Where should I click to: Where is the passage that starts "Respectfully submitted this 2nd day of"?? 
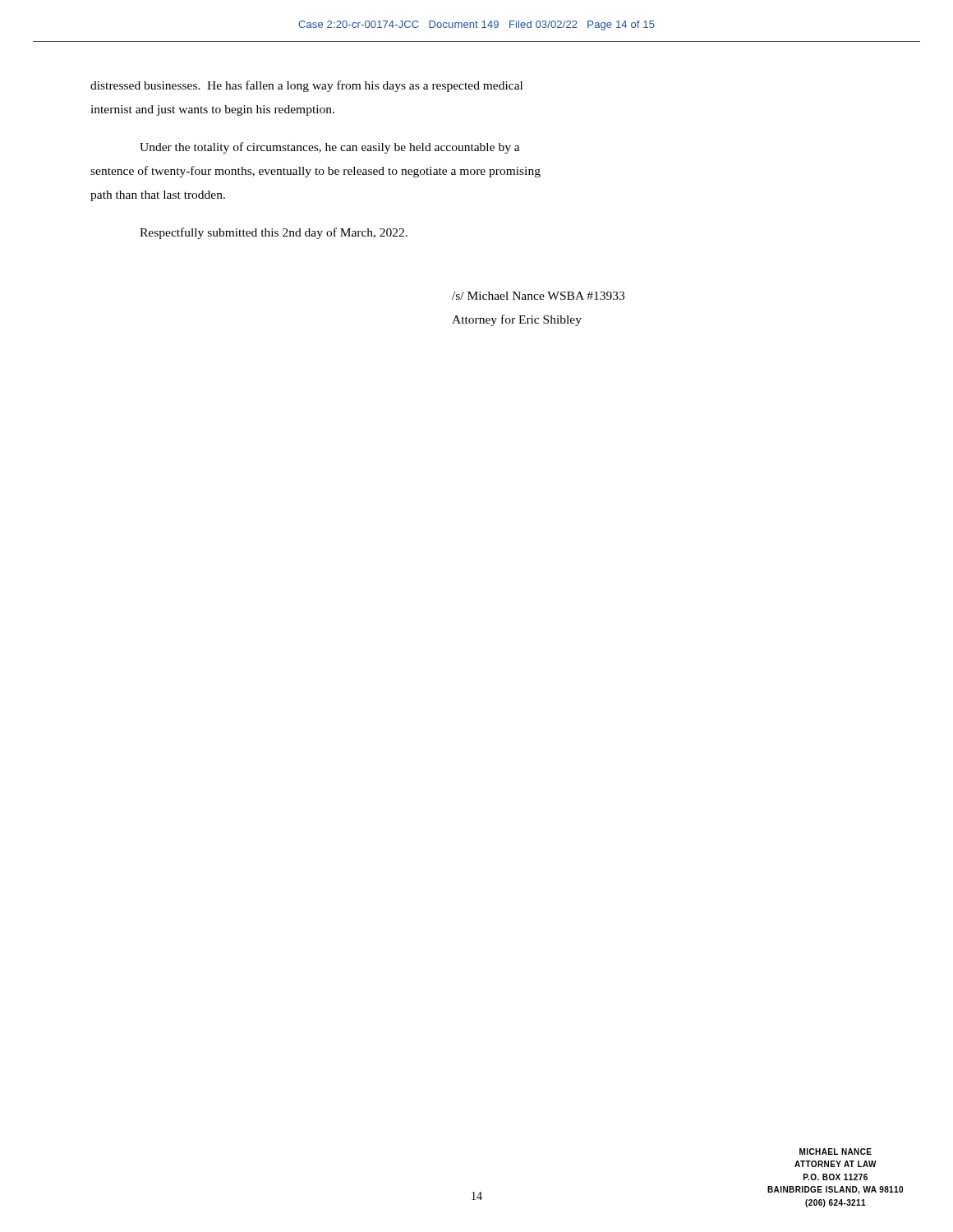click(x=274, y=233)
